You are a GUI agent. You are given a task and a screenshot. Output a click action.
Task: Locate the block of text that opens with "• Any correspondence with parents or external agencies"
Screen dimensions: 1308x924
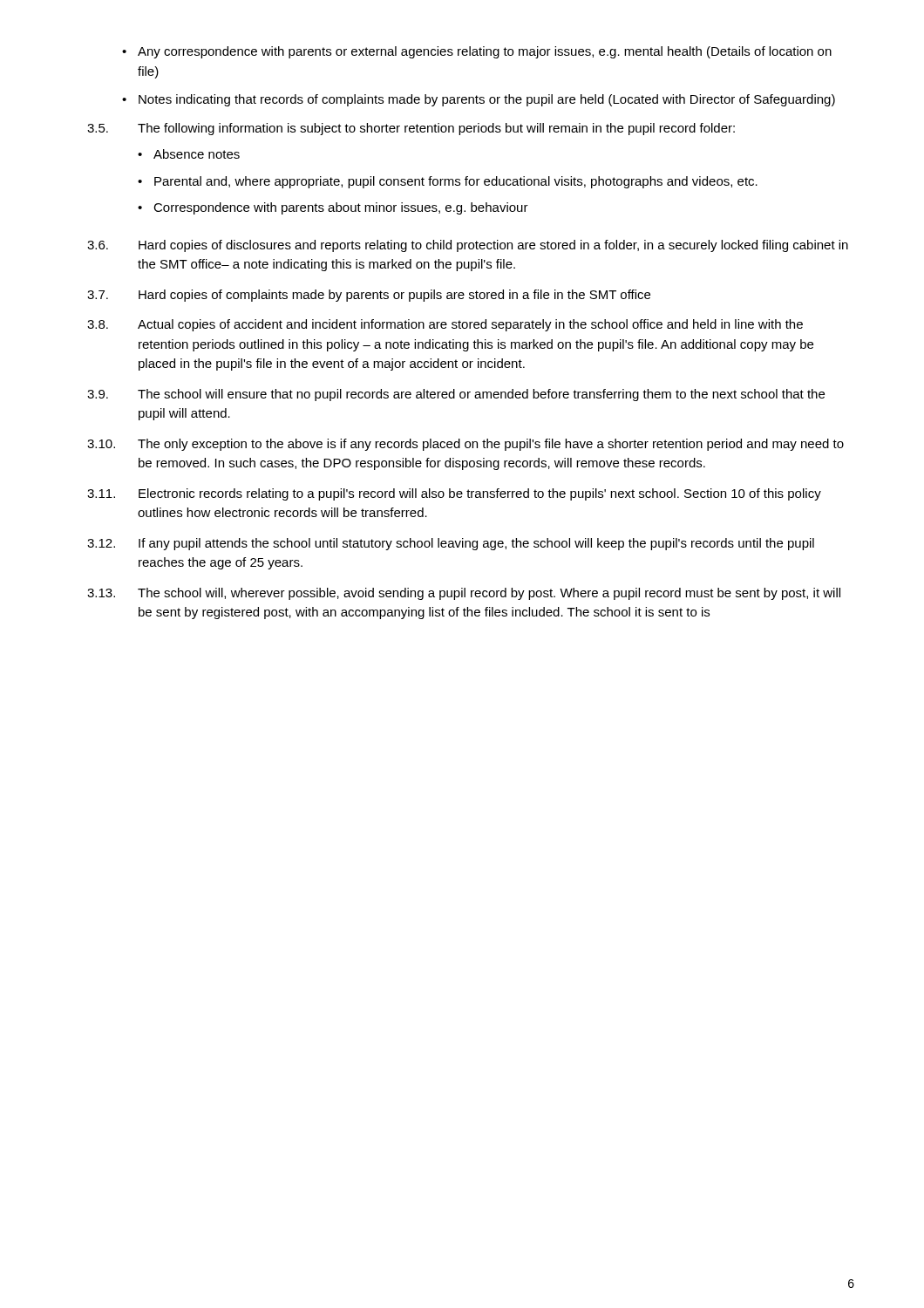(488, 61)
